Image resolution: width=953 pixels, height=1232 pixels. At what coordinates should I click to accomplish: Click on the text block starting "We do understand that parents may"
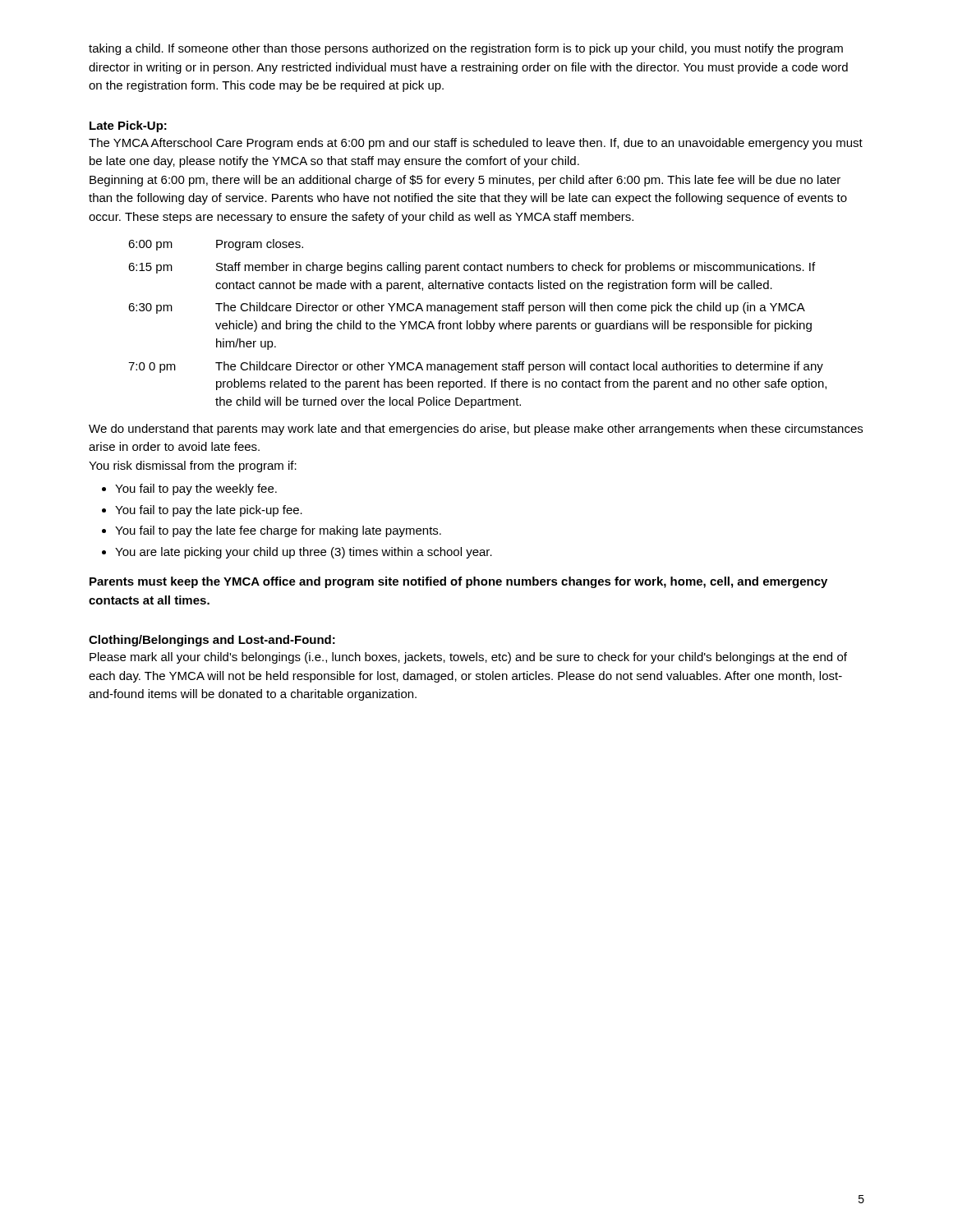476,430
